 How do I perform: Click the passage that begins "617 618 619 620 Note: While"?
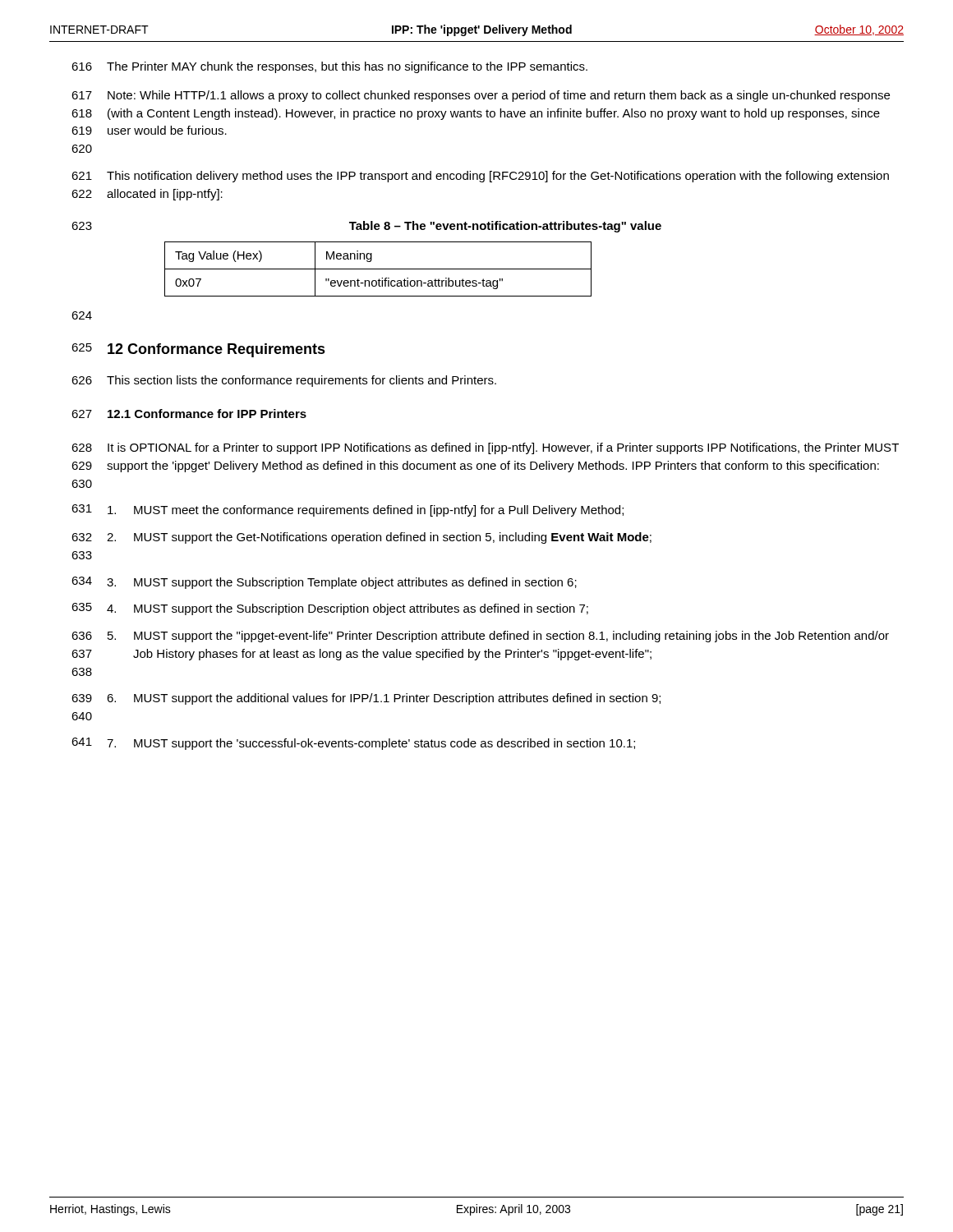point(476,122)
